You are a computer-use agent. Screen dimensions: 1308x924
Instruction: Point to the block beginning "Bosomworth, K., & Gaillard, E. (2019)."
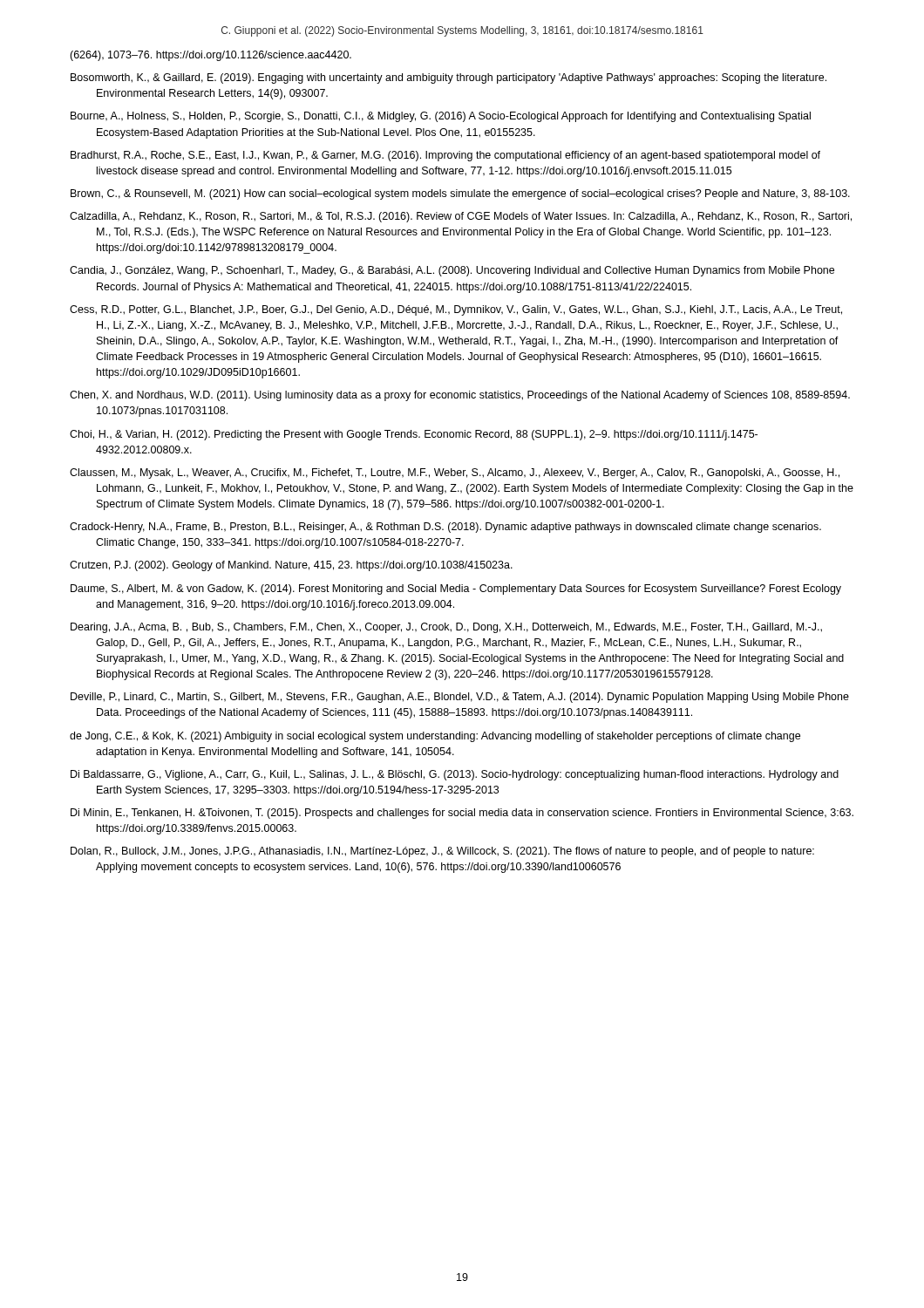[x=449, y=86]
